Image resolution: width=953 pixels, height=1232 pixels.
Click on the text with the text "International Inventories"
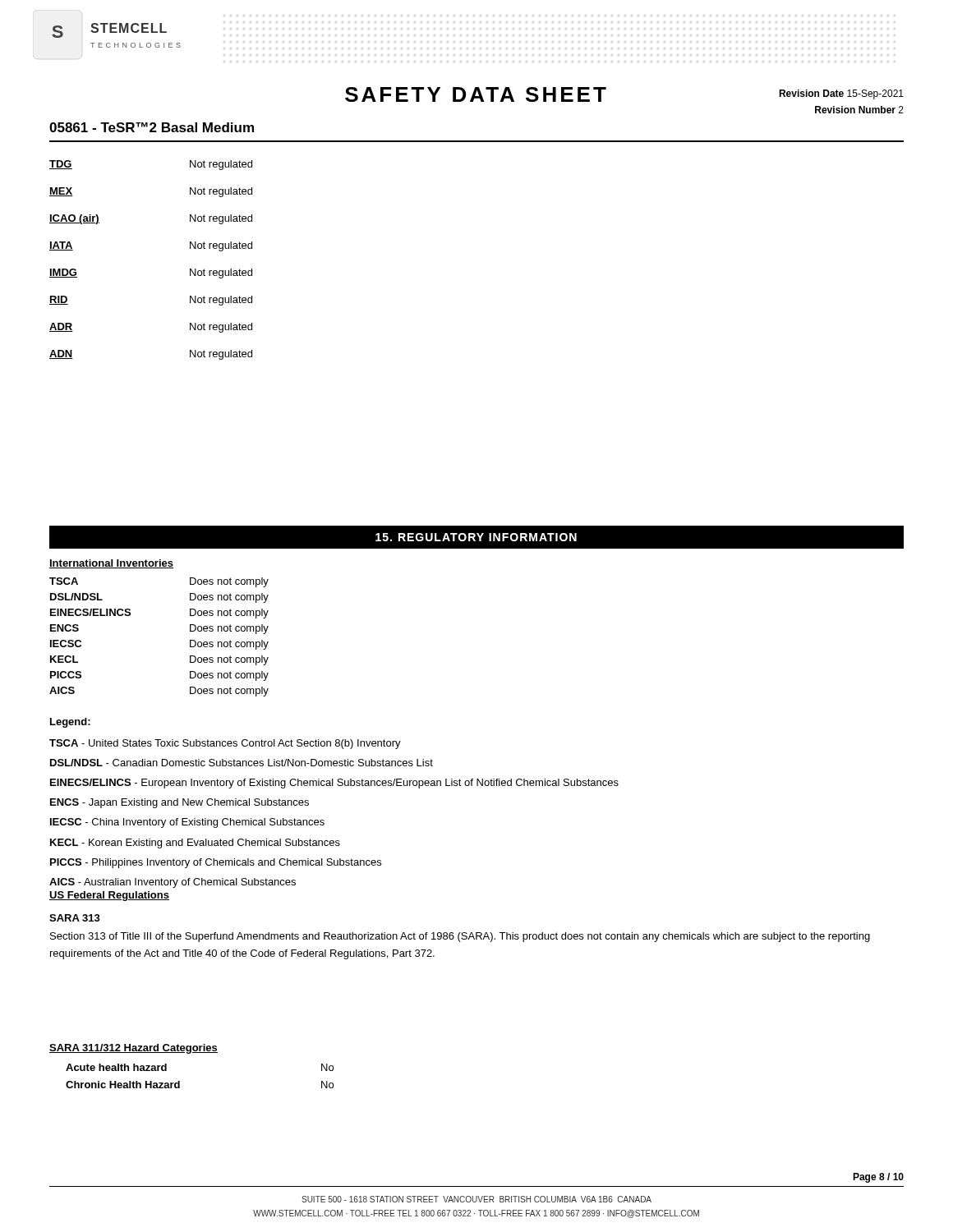pyautogui.click(x=111, y=563)
